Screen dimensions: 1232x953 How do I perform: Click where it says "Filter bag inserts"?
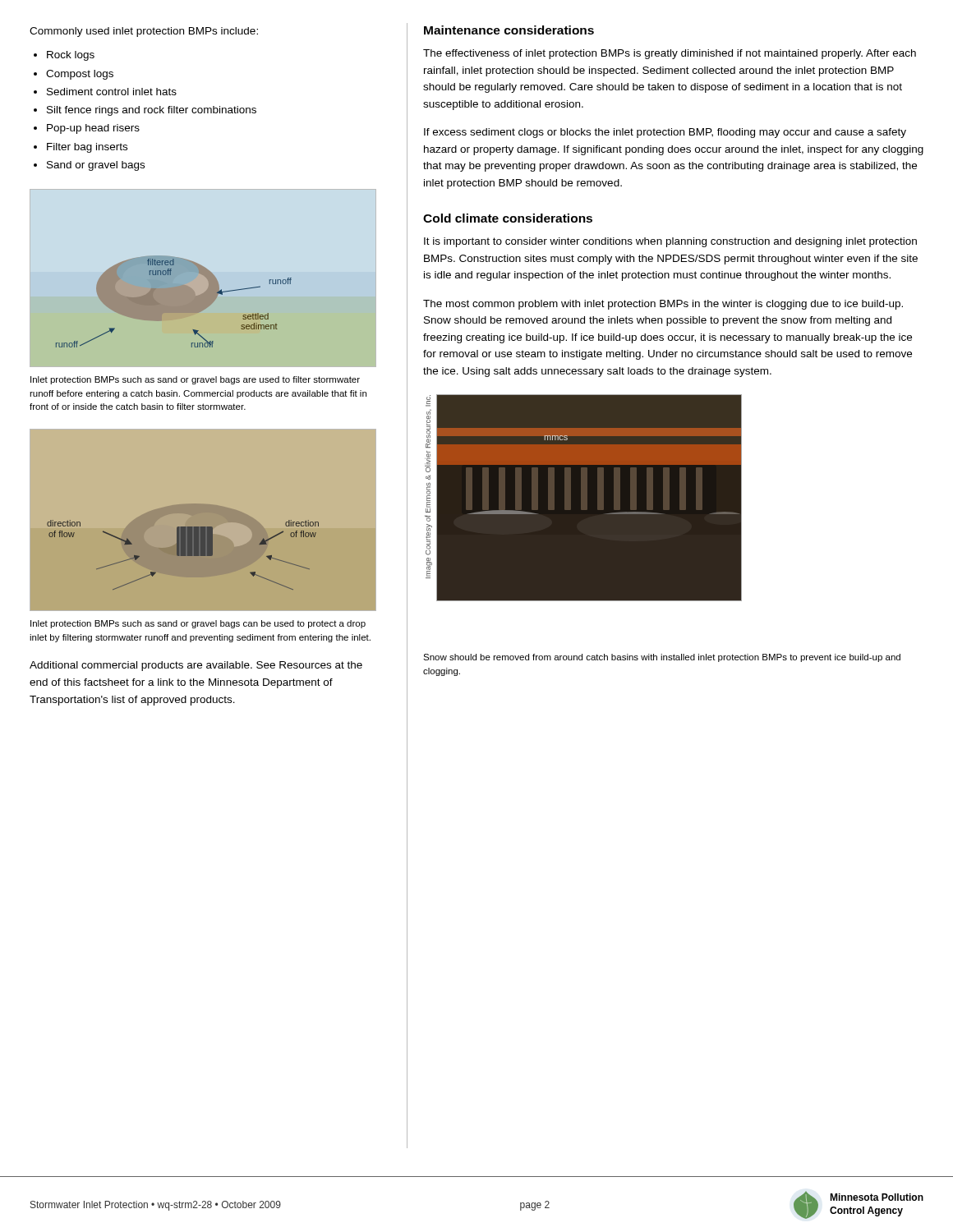87,146
